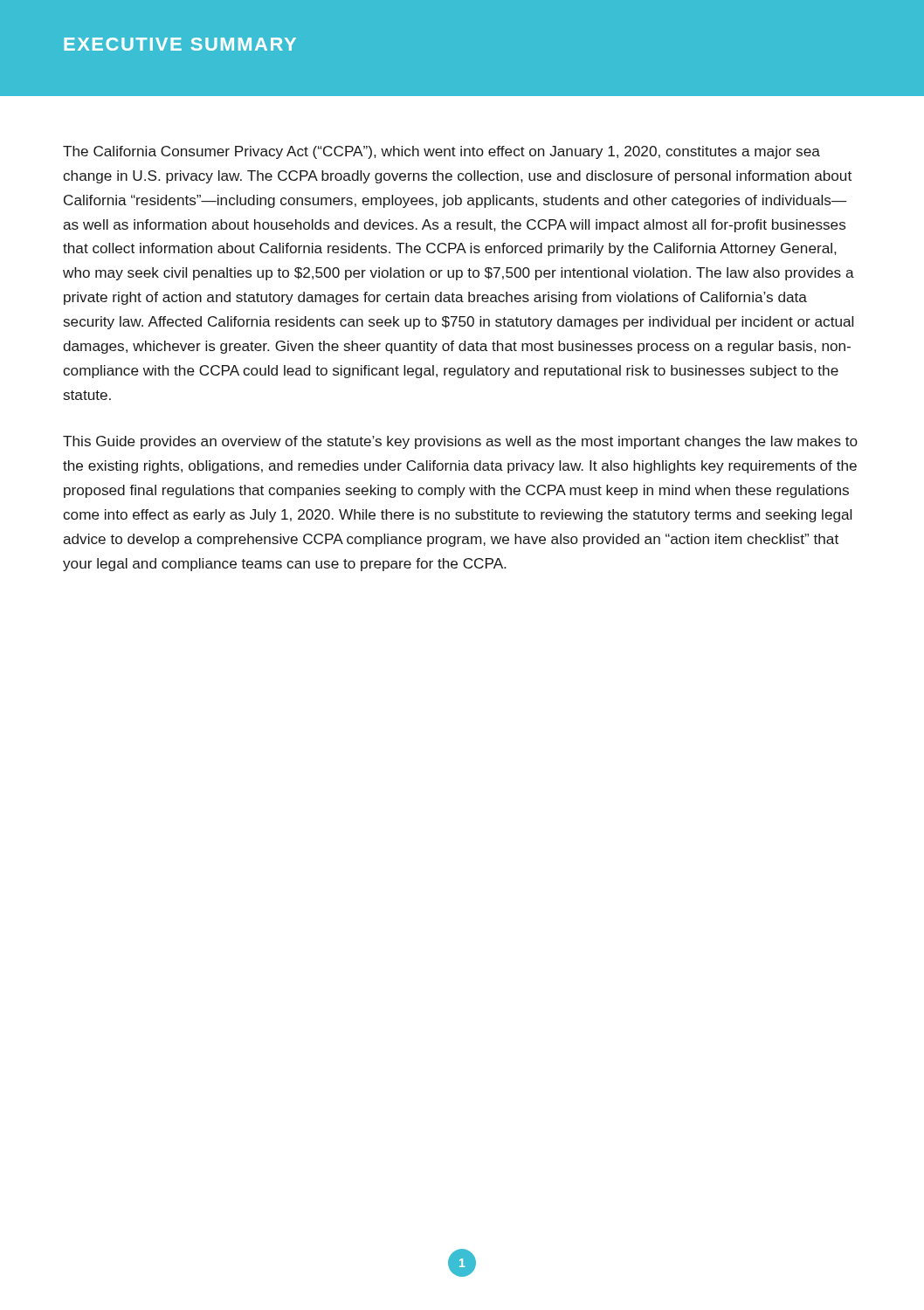924x1310 pixels.
Task: Click on the text starting "This Guide provides"
Action: (x=462, y=503)
